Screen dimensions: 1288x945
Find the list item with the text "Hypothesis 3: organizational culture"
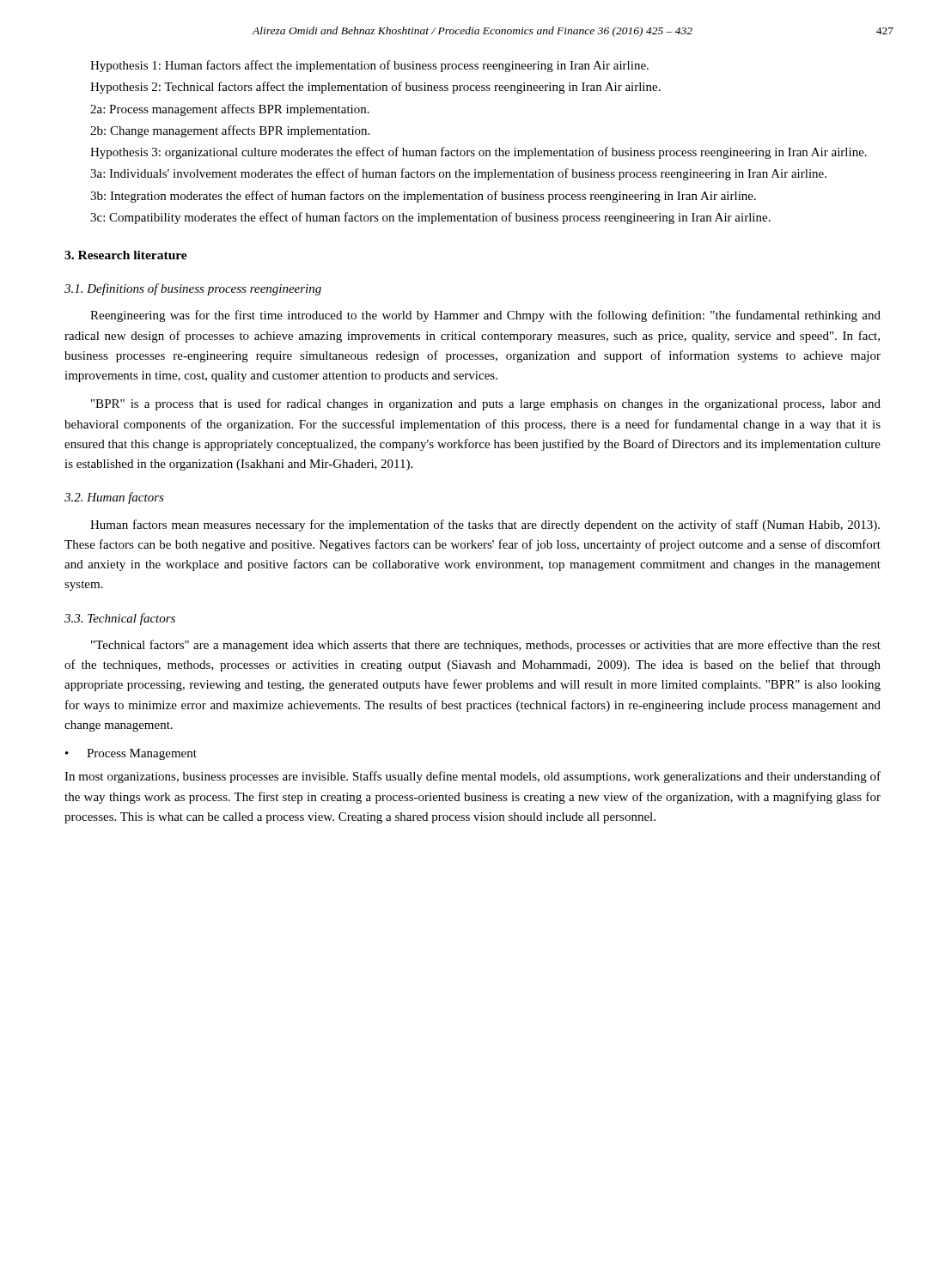[485, 153]
